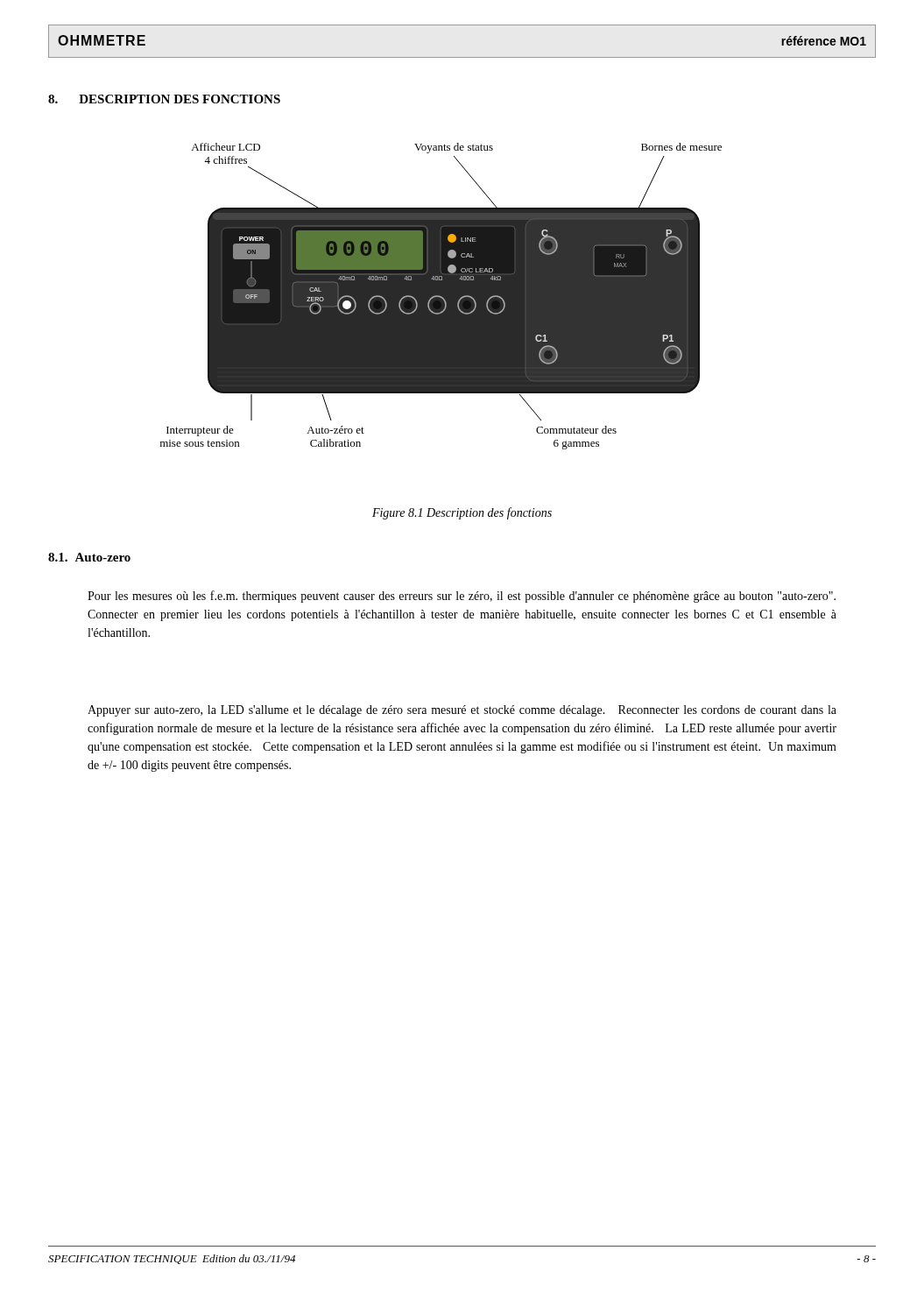Locate a engineering diagram
The width and height of the screenshot is (924, 1314).
click(x=462, y=307)
